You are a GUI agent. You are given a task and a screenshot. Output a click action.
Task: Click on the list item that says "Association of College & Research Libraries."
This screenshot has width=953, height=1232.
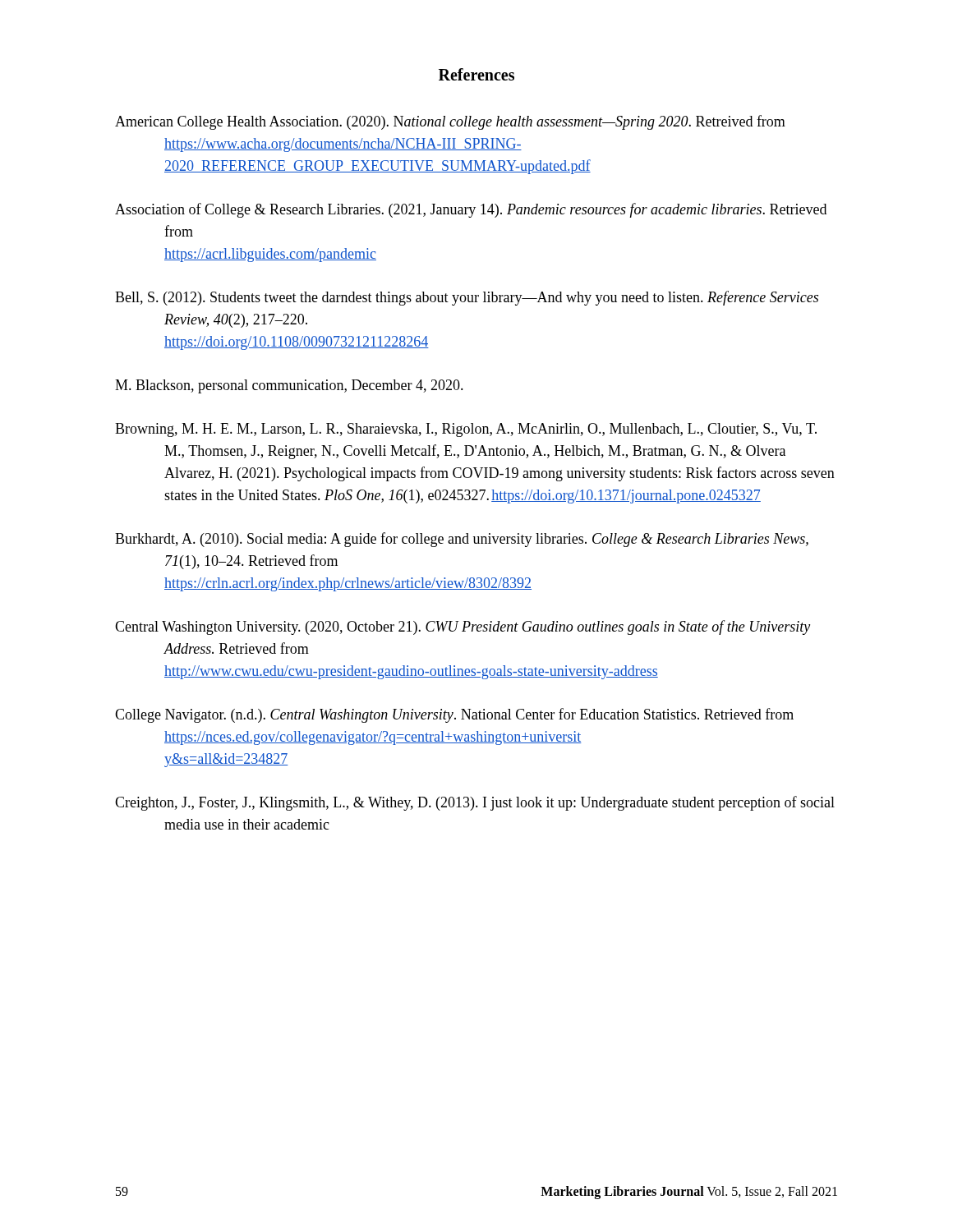471,210
